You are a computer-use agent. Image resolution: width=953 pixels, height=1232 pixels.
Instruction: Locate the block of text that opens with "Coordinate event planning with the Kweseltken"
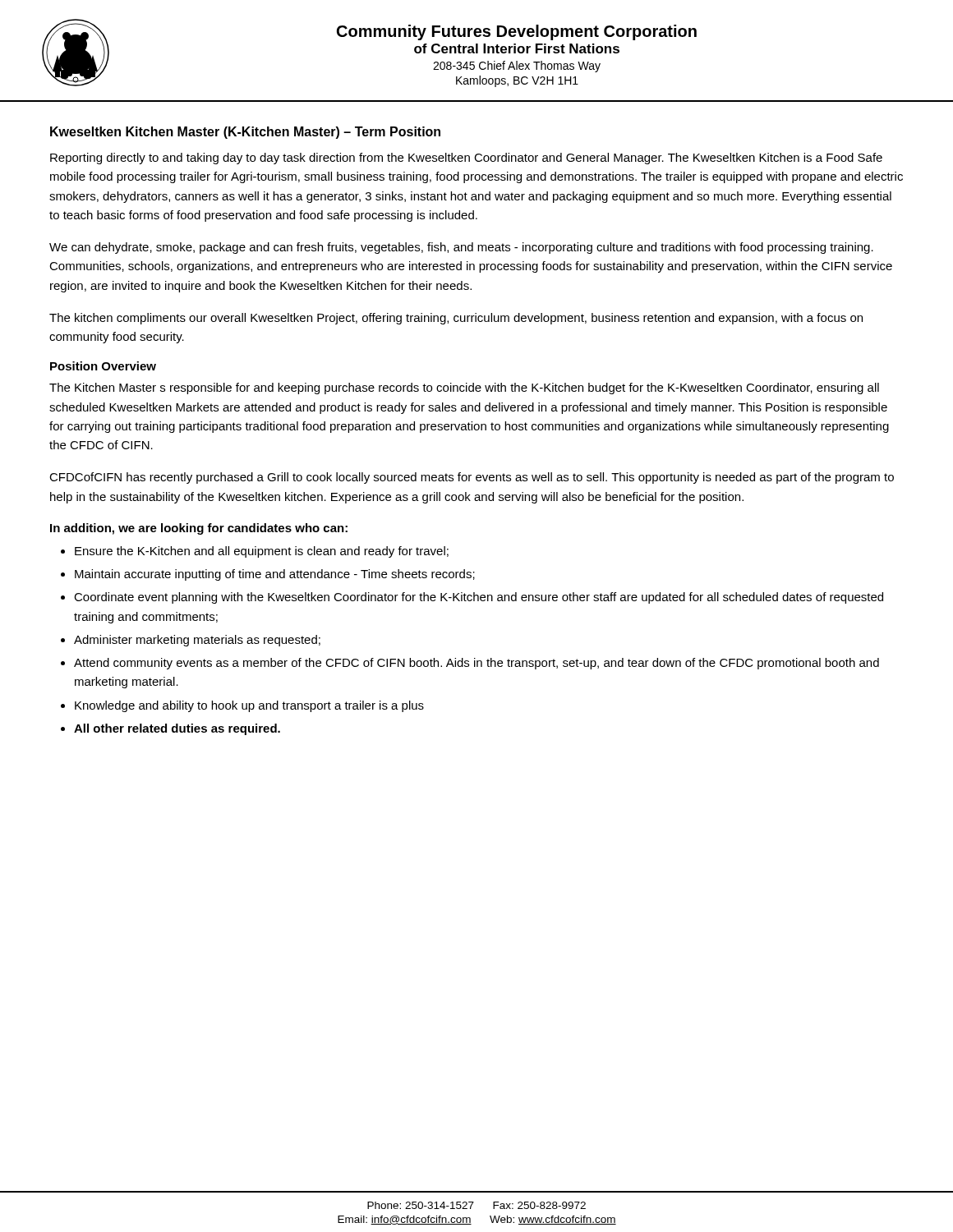coord(479,606)
